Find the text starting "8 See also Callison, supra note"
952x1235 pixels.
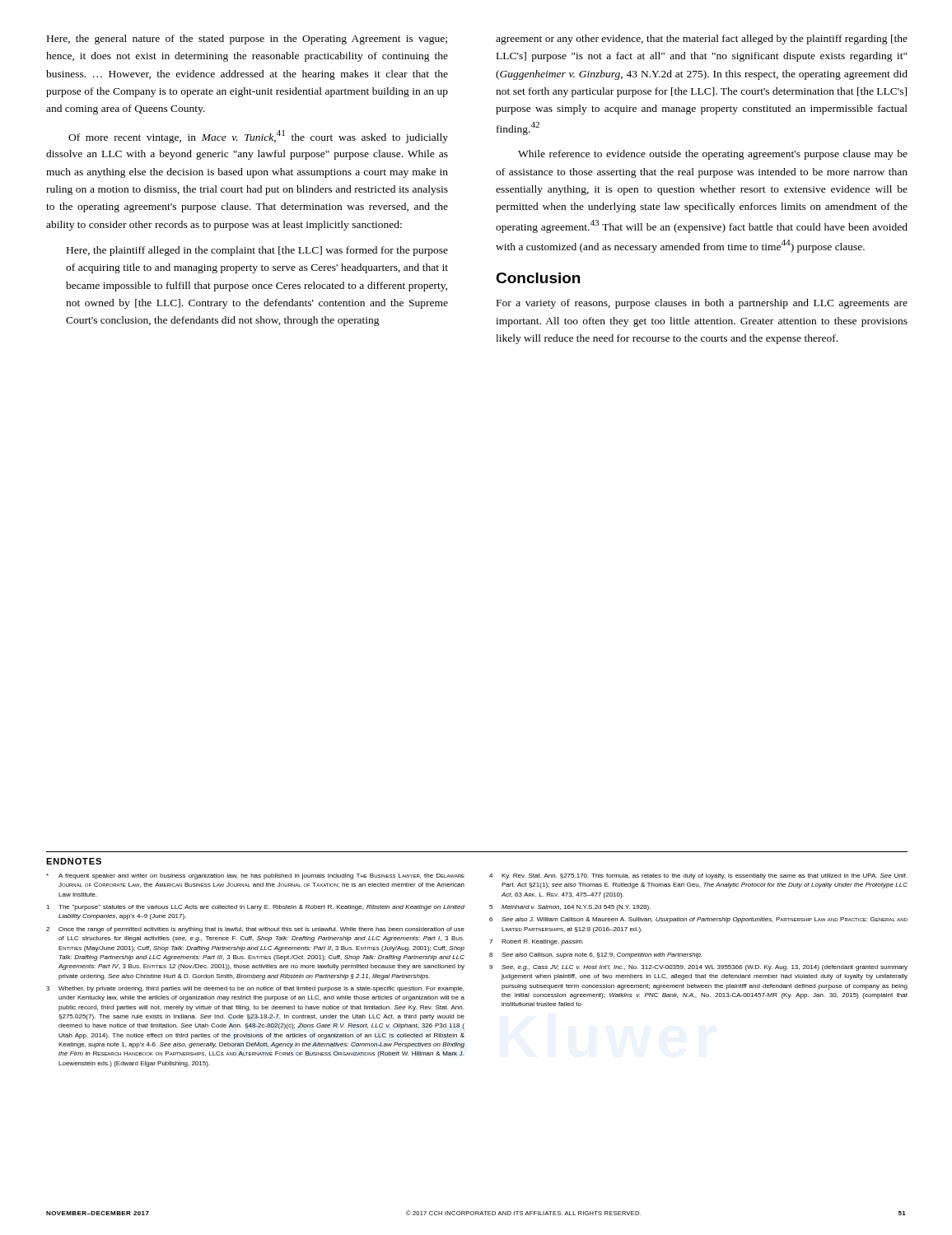(596, 954)
